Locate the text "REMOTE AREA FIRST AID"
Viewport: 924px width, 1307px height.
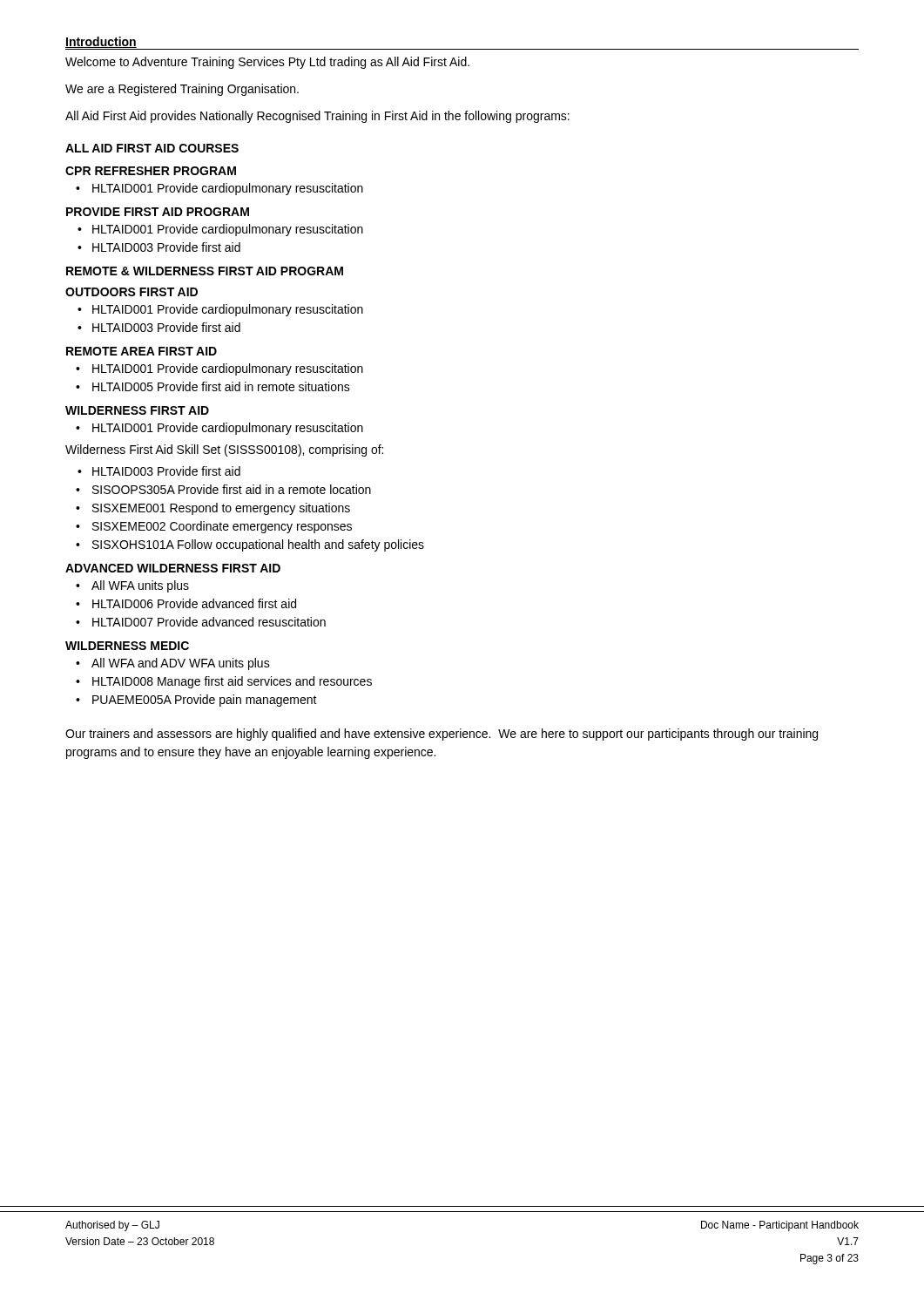tap(141, 351)
